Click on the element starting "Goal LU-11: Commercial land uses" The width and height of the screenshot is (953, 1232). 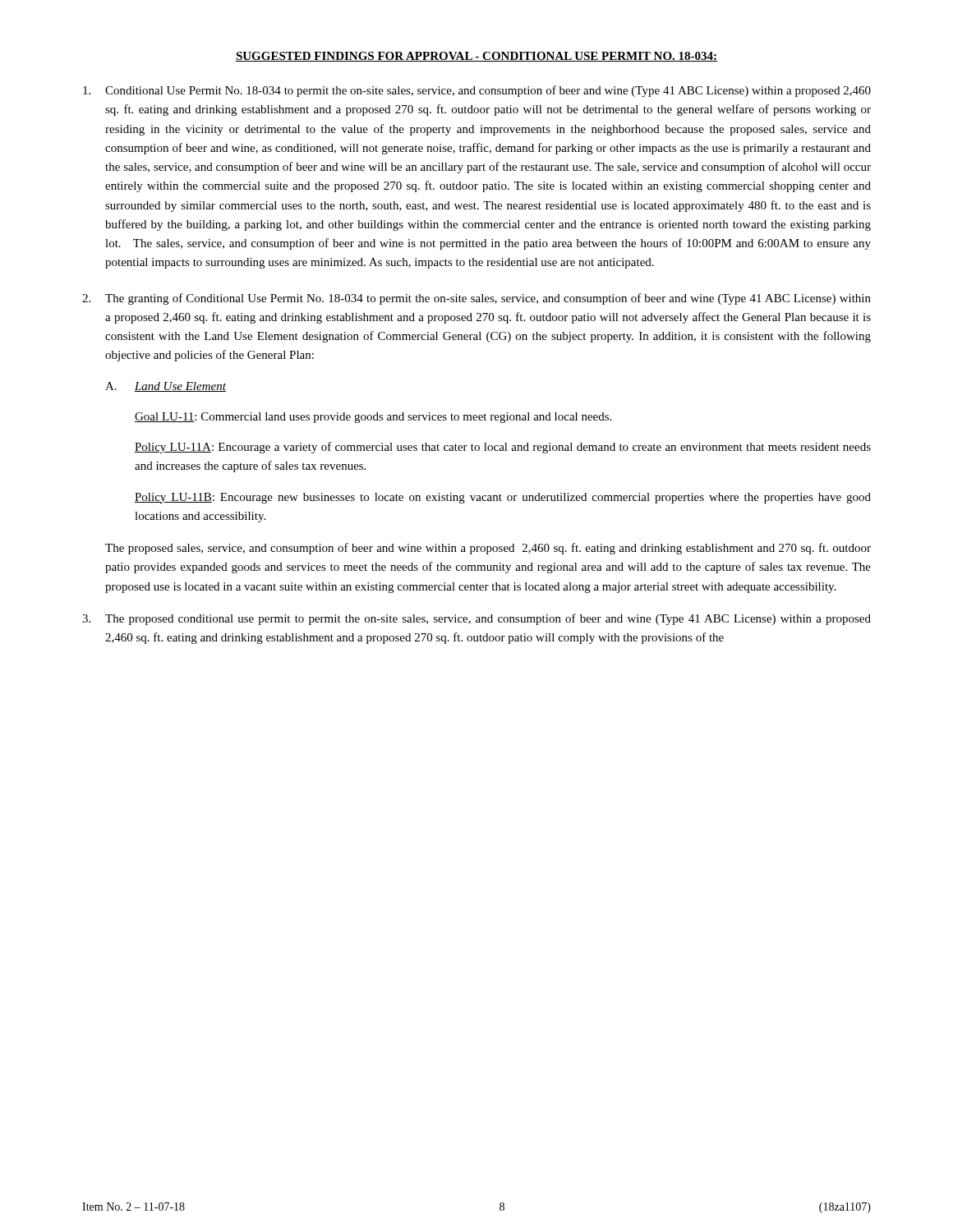tap(374, 416)
